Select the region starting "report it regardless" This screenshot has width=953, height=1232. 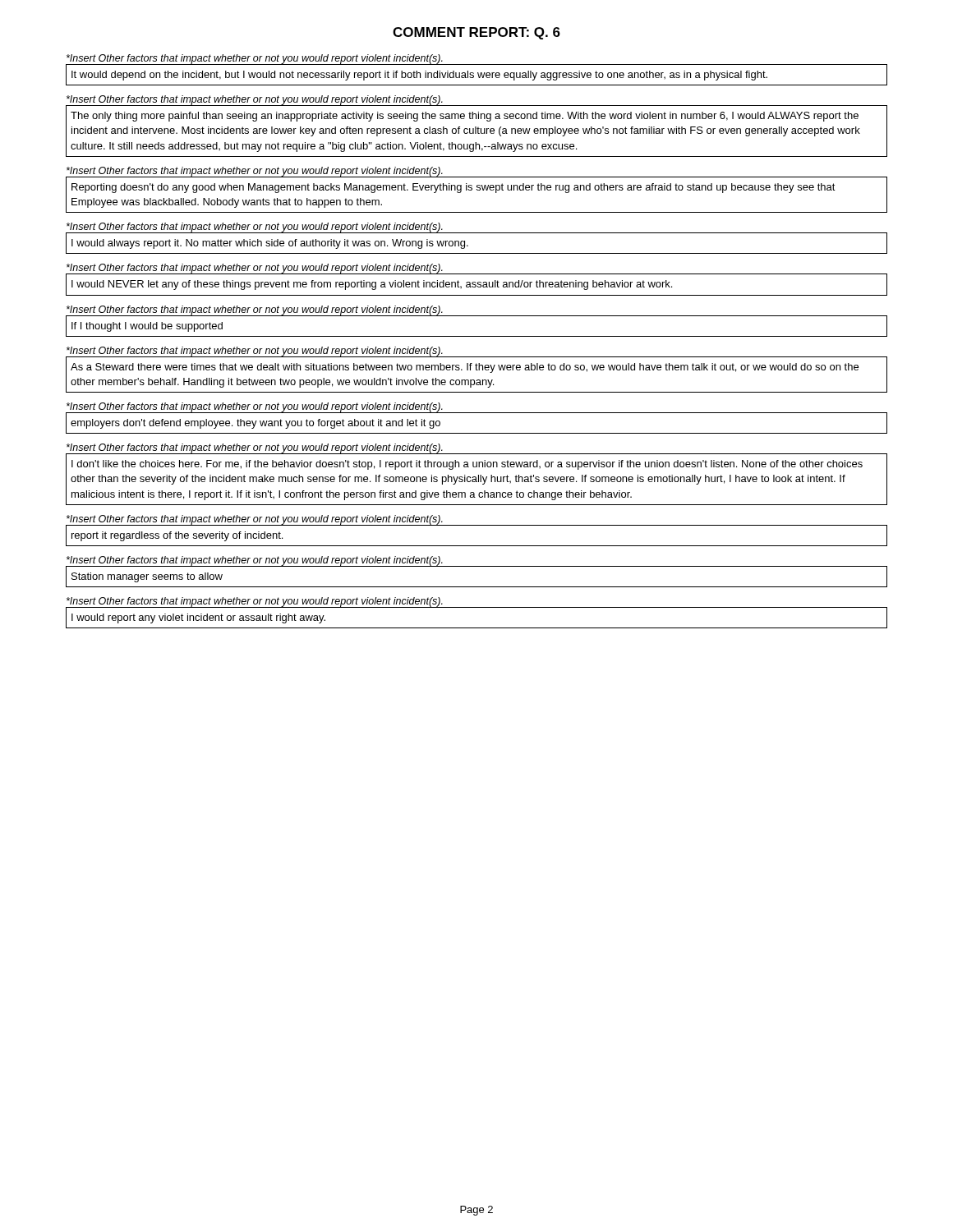[177, 535]
